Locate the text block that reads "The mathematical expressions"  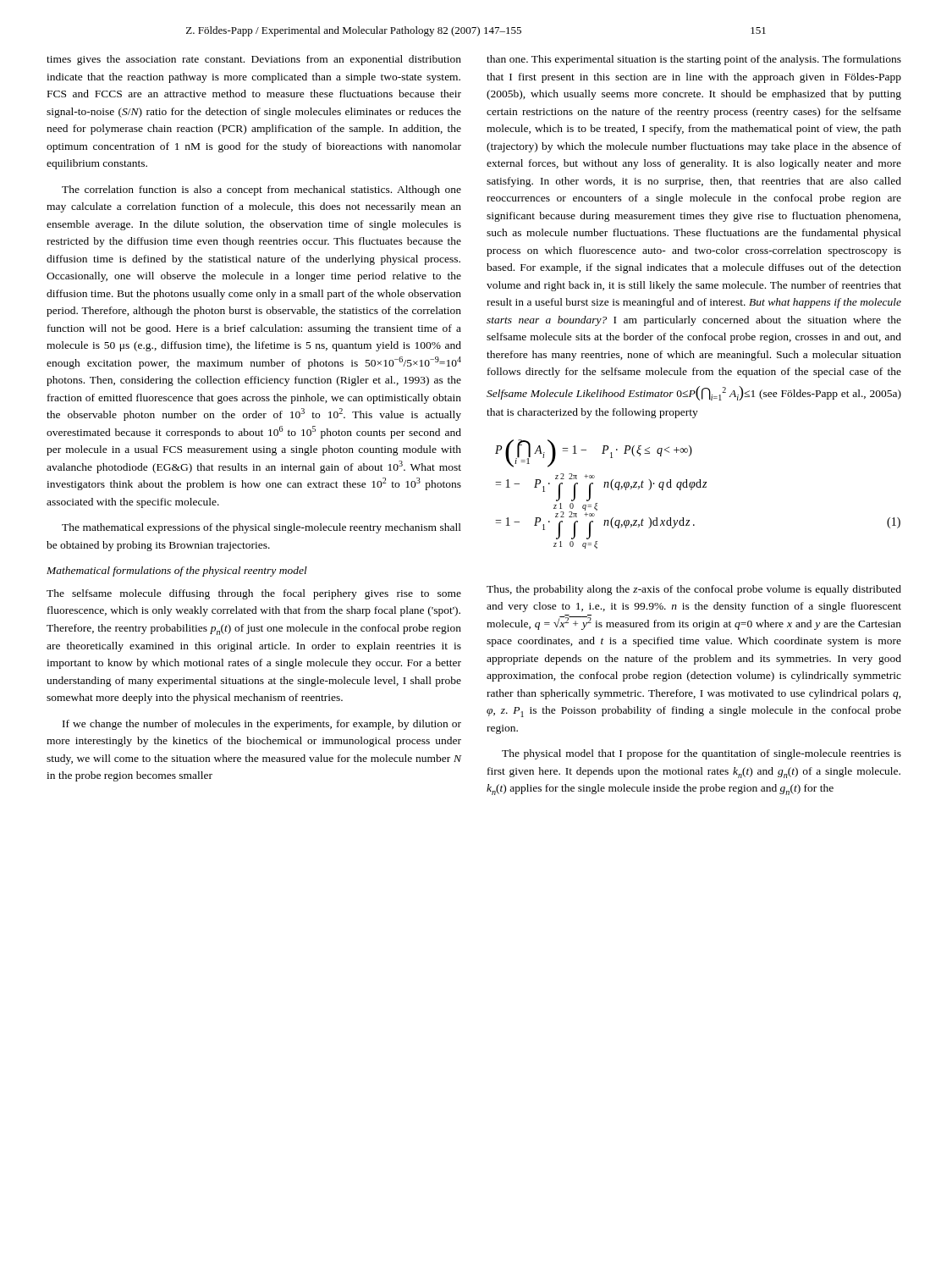[254, 537]
